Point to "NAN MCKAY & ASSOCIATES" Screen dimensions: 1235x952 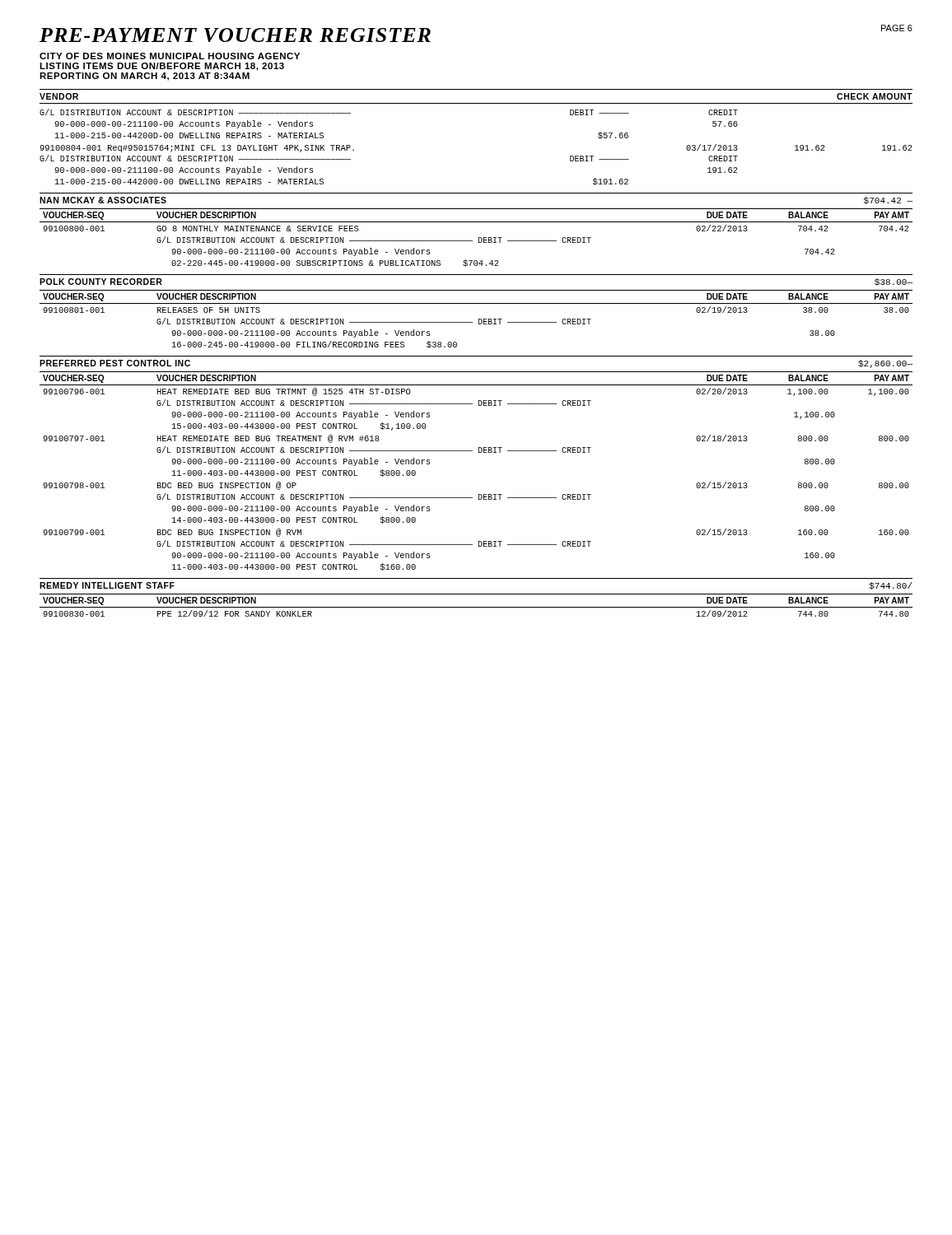[x=103, y=200]
